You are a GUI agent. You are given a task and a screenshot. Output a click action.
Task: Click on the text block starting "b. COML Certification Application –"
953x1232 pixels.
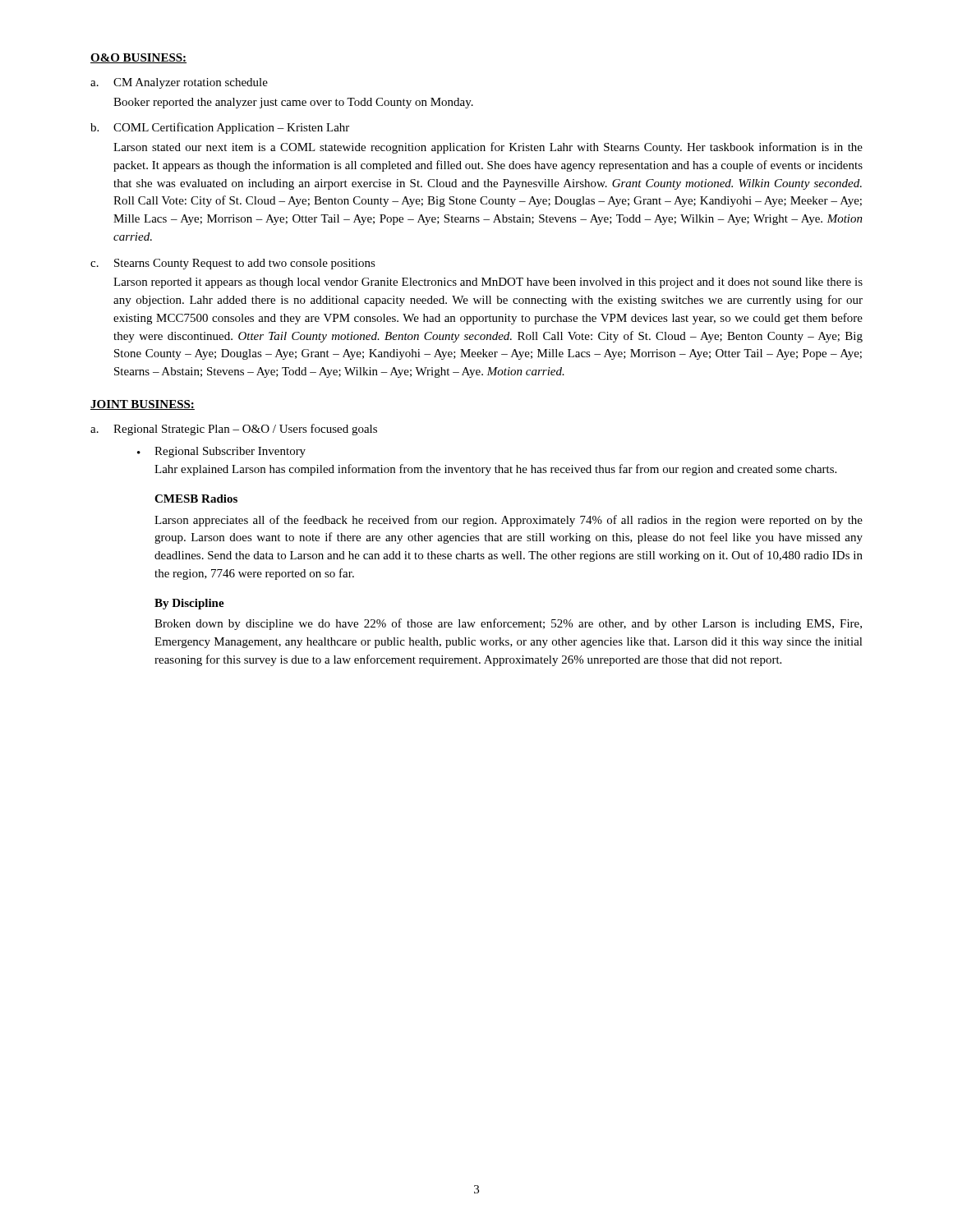(476, 183)
